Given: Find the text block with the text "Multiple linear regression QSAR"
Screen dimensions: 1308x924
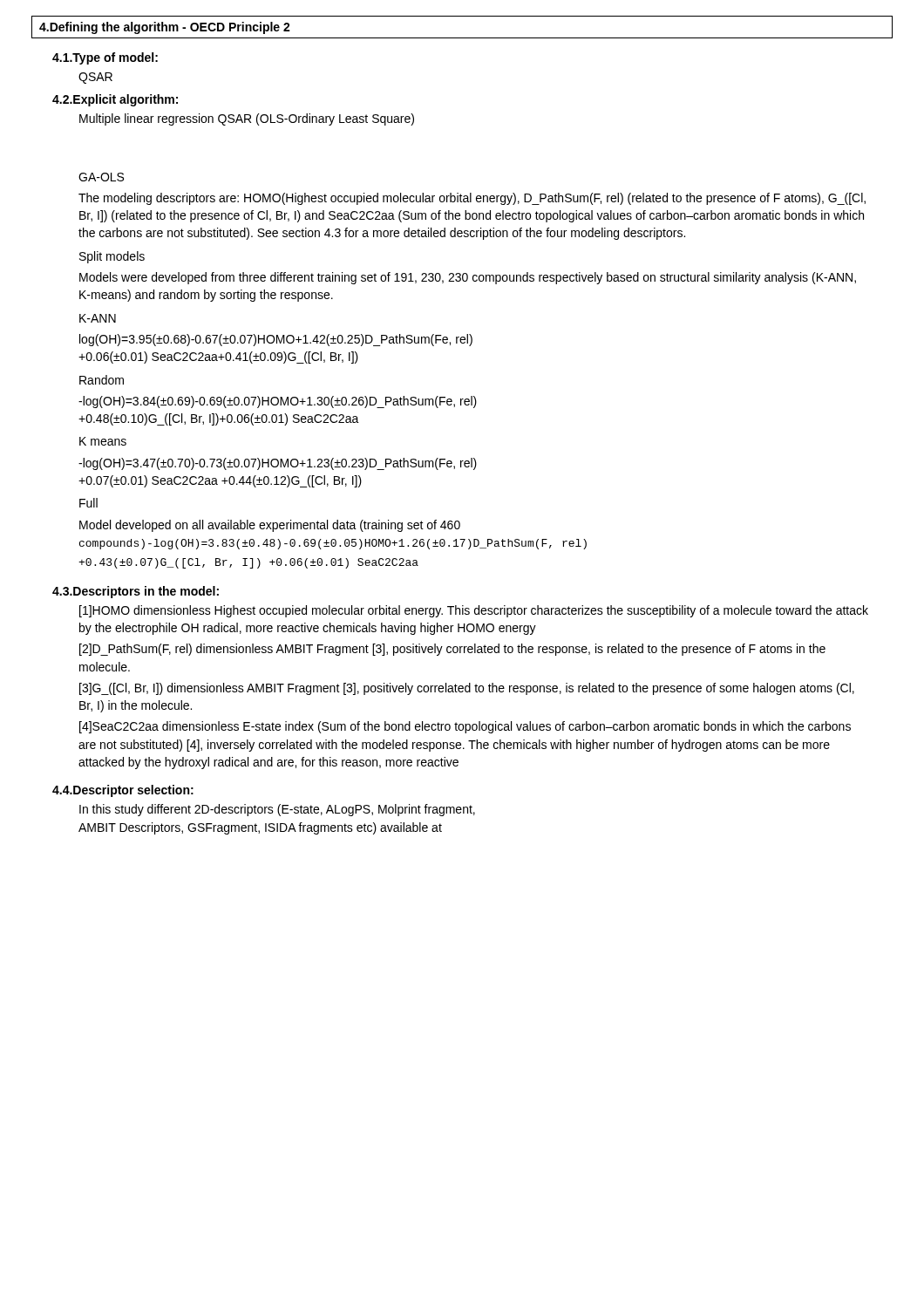Looking at the screenshot, I should pyautogui.click(x=247, y=119).
